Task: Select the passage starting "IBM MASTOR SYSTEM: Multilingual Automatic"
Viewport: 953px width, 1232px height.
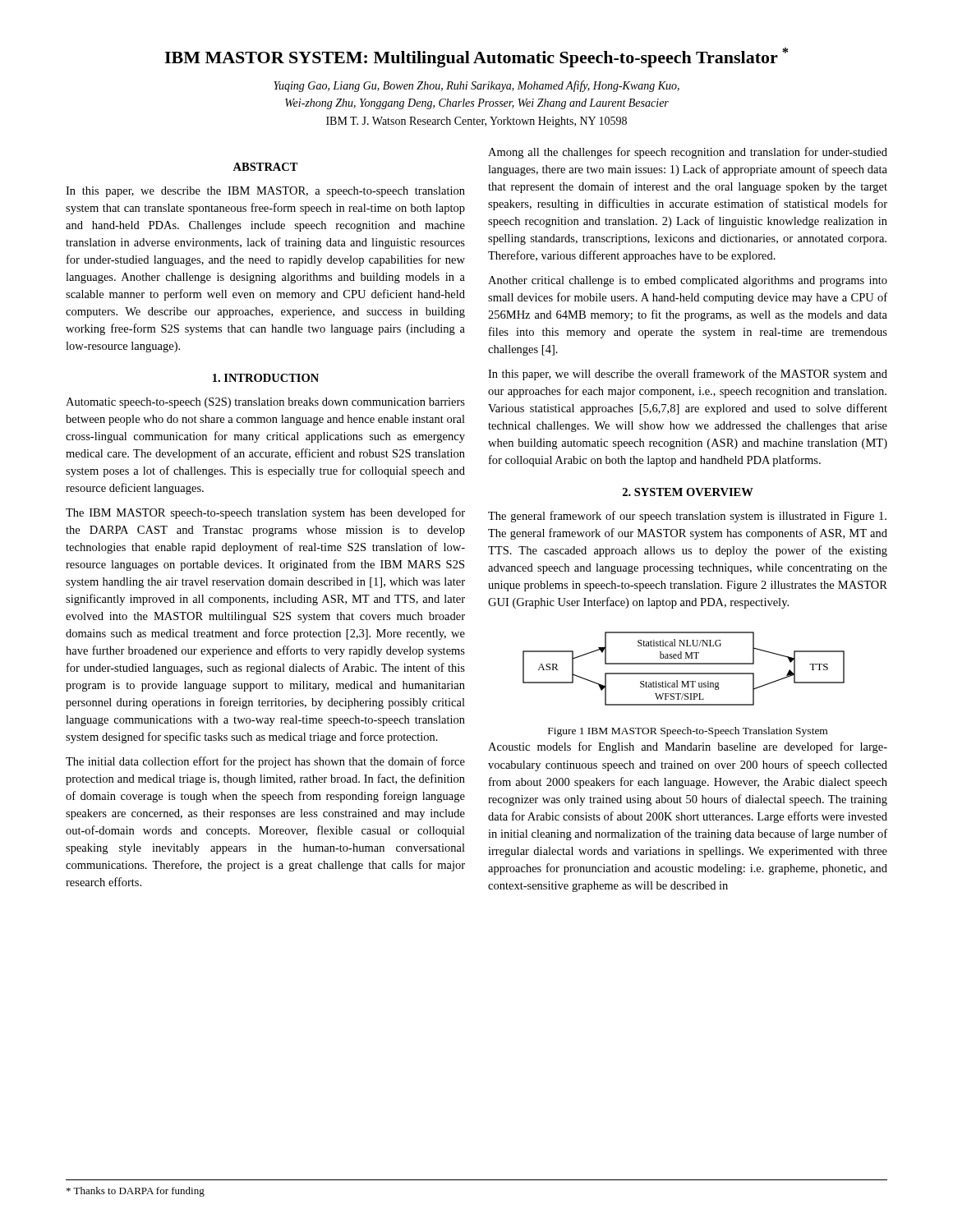Action: (476, 56)
